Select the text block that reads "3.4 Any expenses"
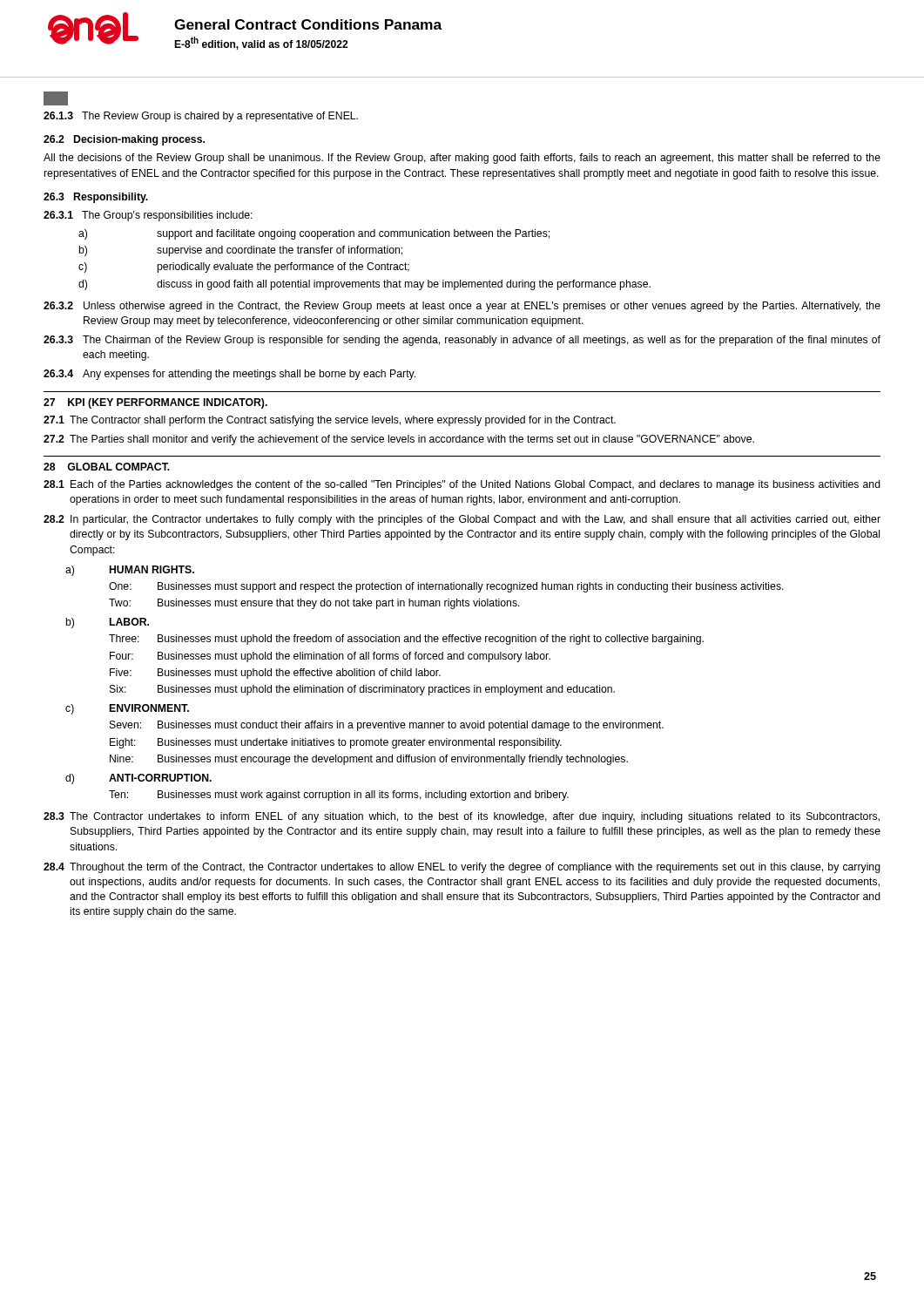 coord(229,375)
